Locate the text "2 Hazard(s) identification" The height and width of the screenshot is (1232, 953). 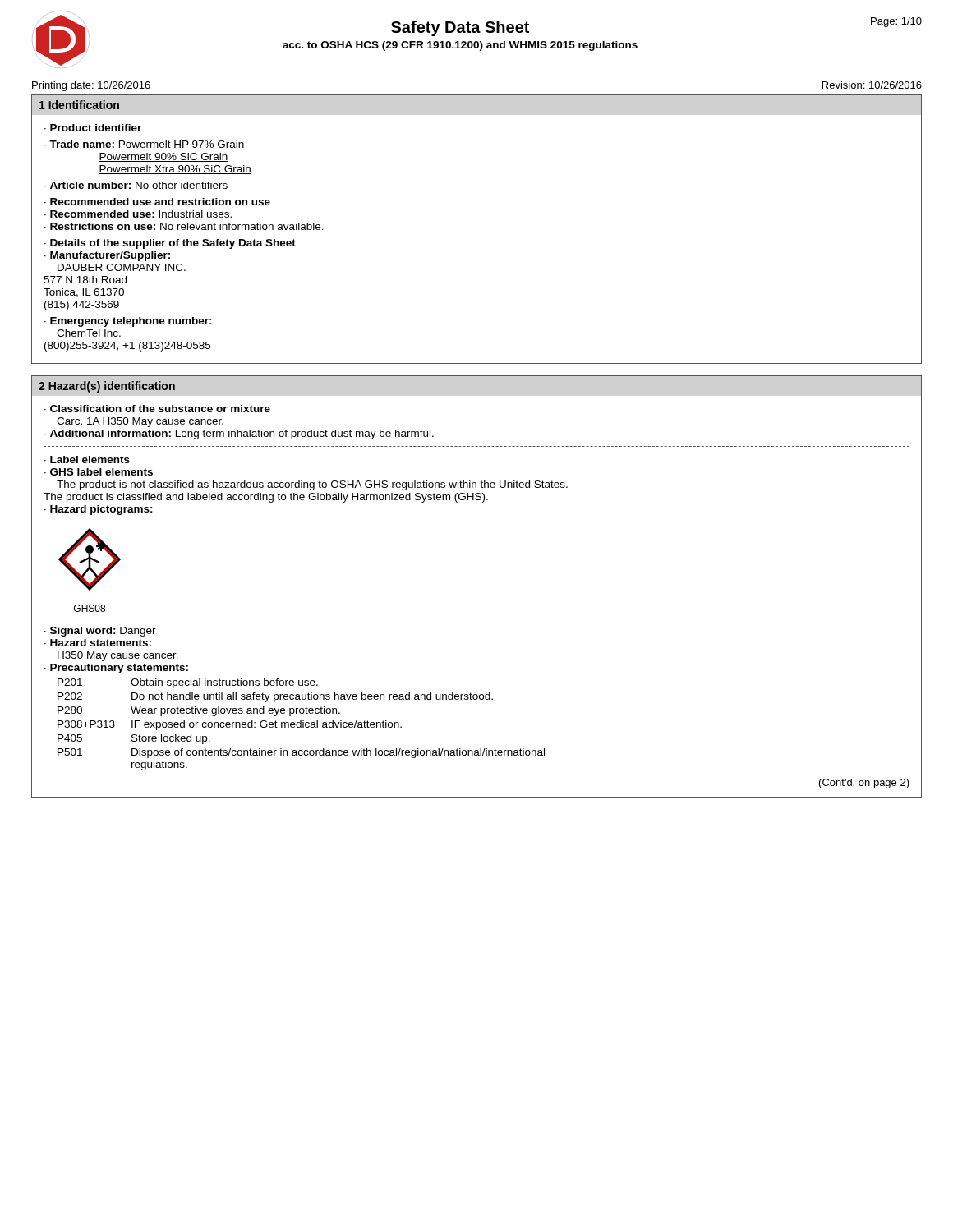pos(107,386)
